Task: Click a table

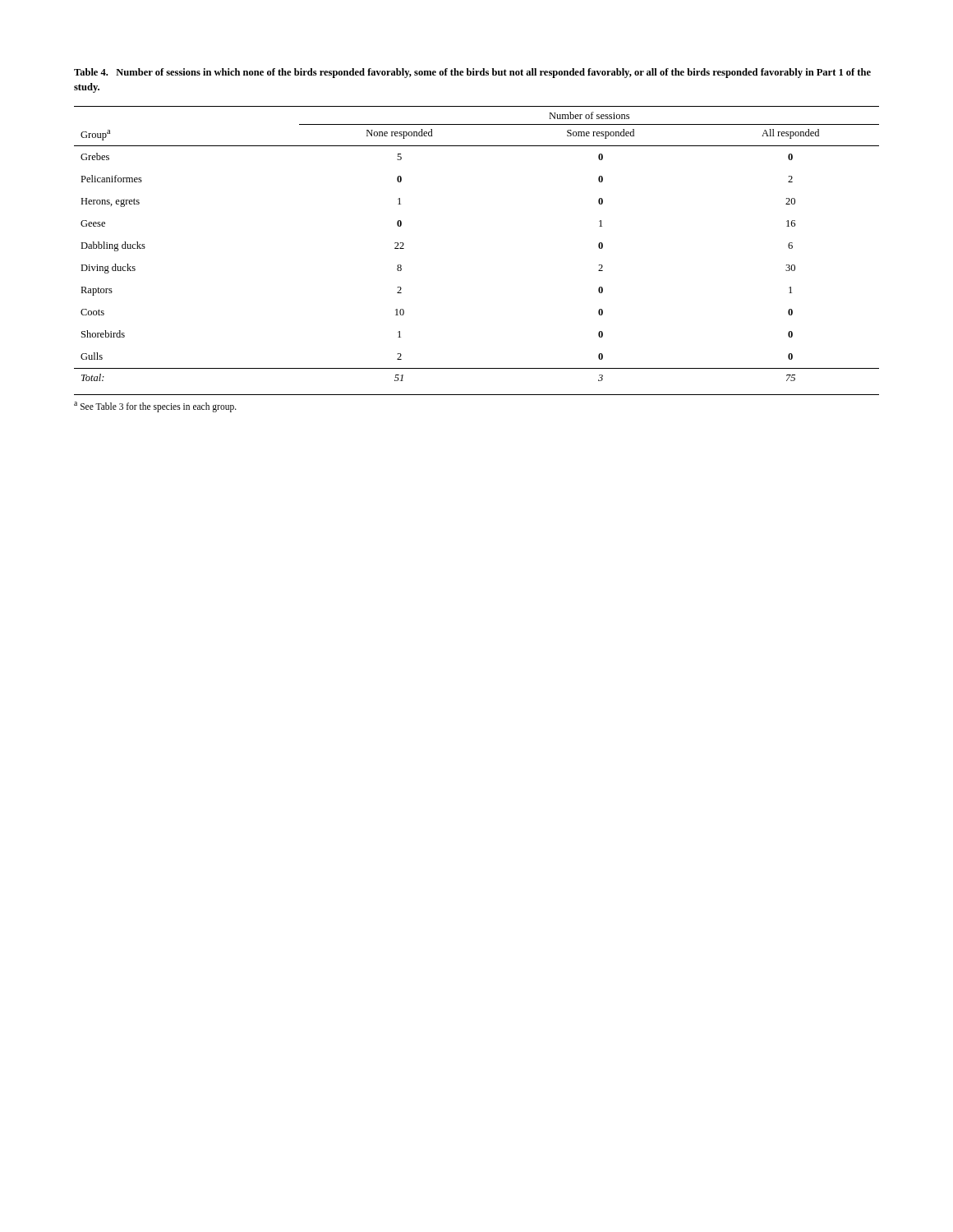Action: 476,247
